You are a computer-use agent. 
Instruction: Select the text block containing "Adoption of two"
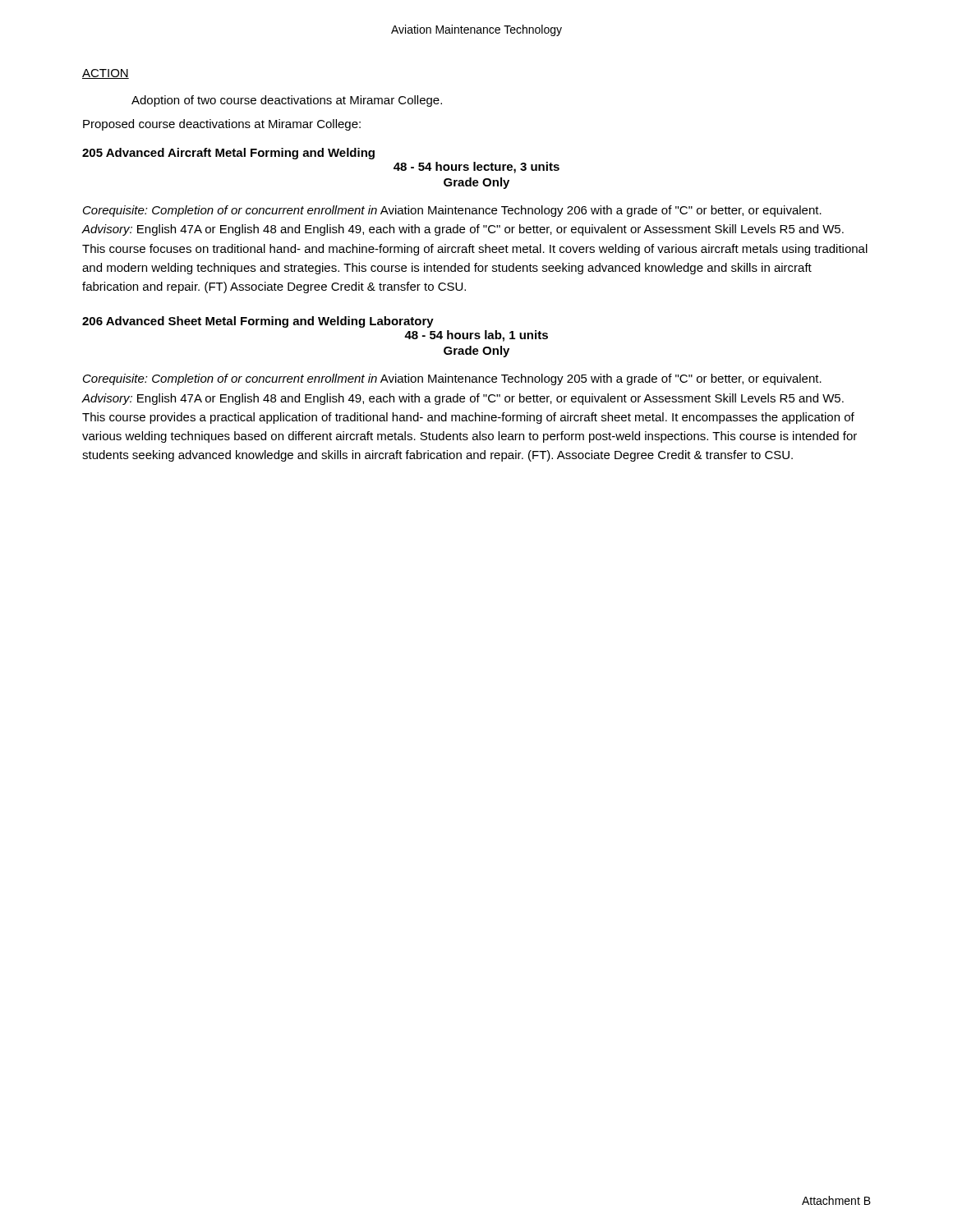[x=287, y=100]
